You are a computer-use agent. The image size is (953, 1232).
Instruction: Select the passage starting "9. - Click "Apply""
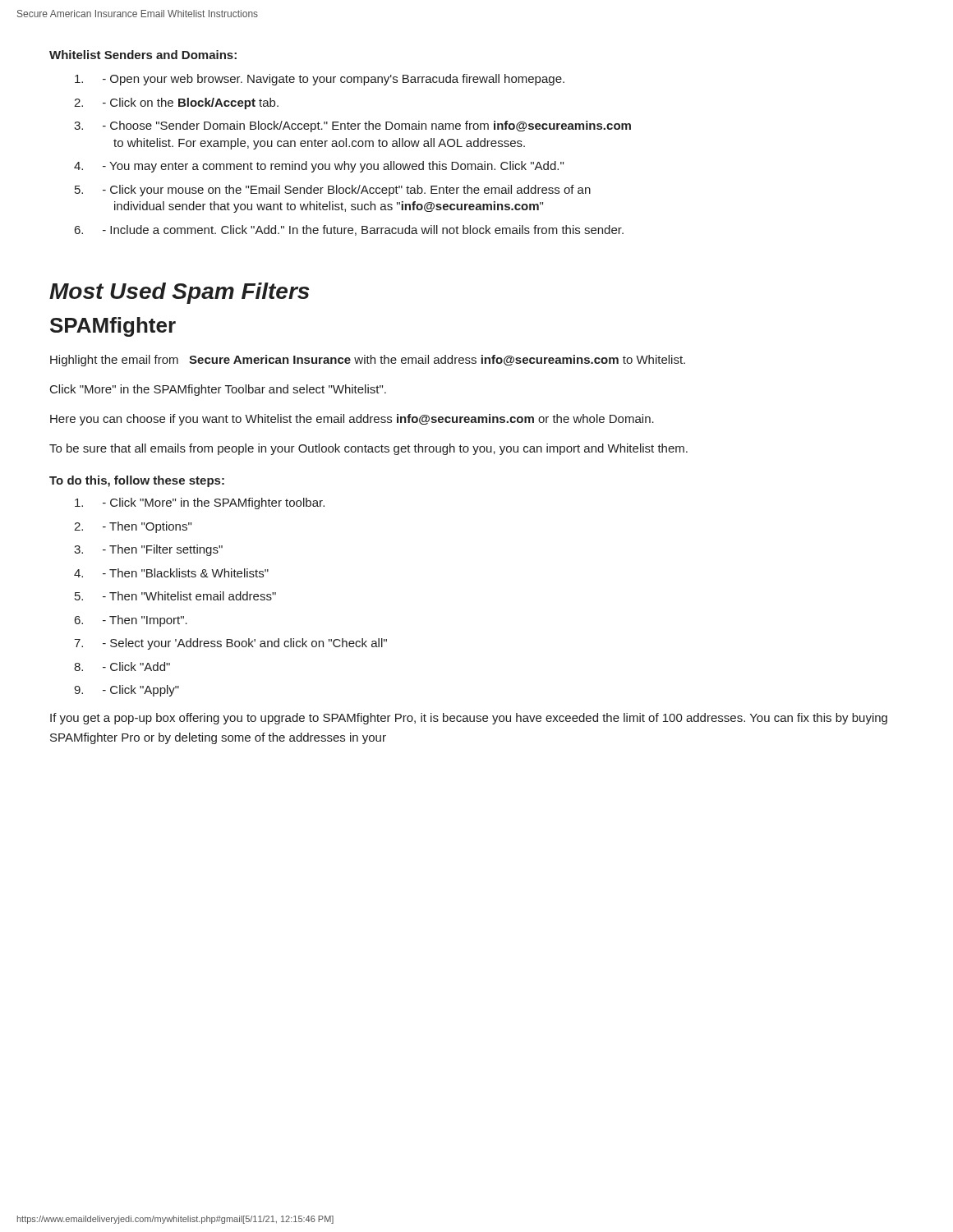[127, 690]
